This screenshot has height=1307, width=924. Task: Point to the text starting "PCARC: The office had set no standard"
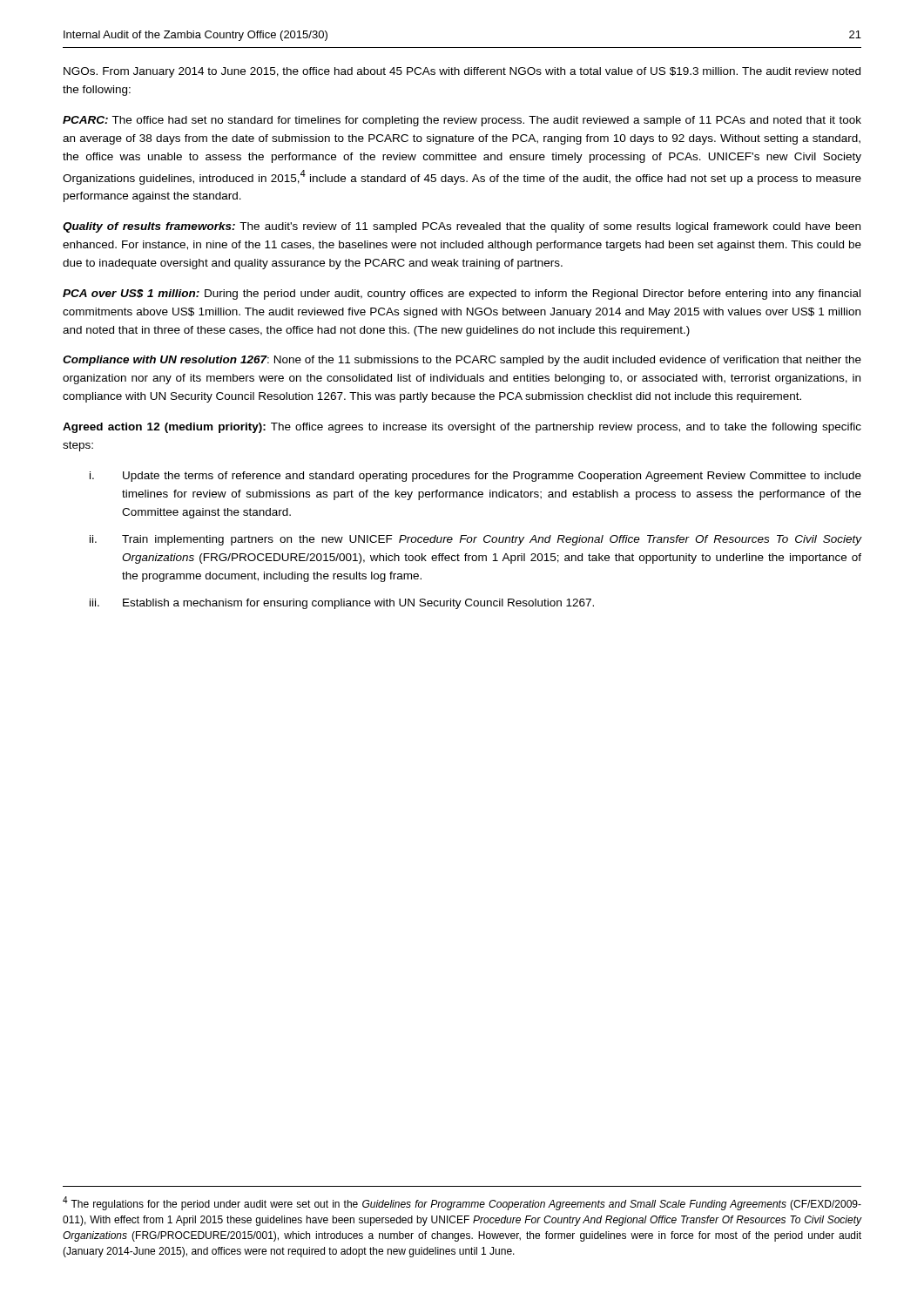point(462,158)
